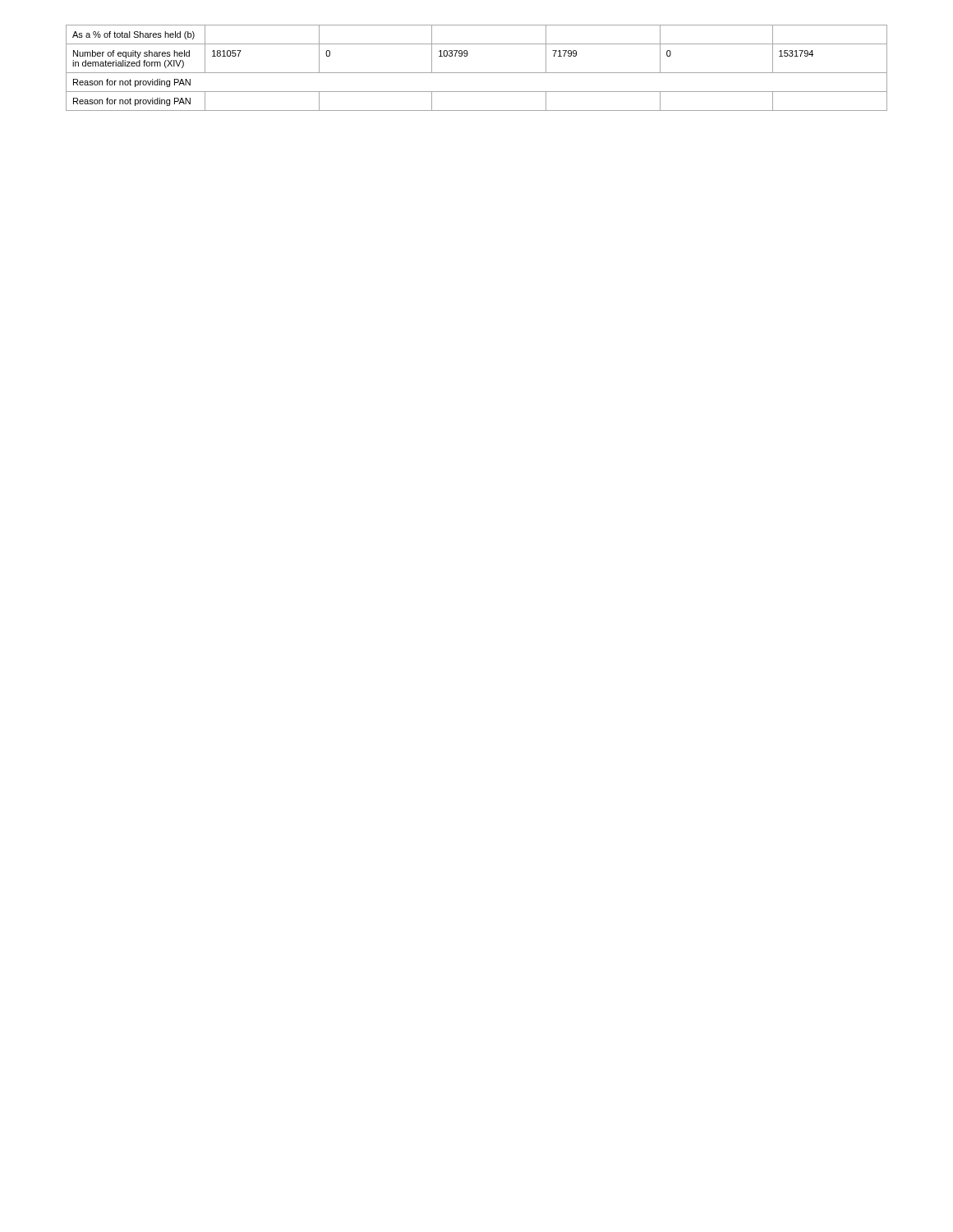Image resolution: width=953 pixels, height=1232 pixels.
Task: Select the table that reads "Reason for not"
Action: (476, 68)
